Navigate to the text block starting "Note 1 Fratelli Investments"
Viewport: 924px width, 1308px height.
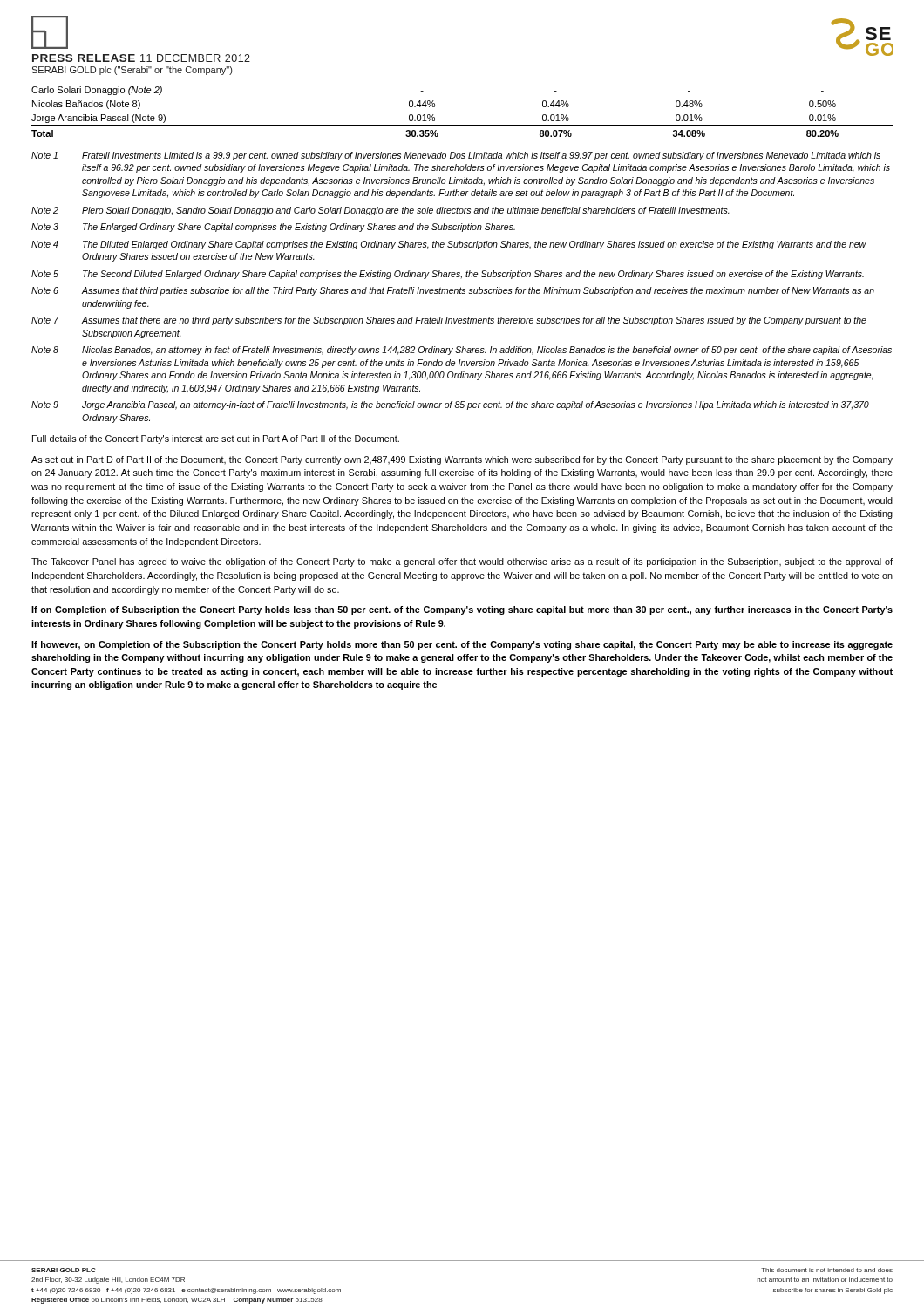coord(462,174)
